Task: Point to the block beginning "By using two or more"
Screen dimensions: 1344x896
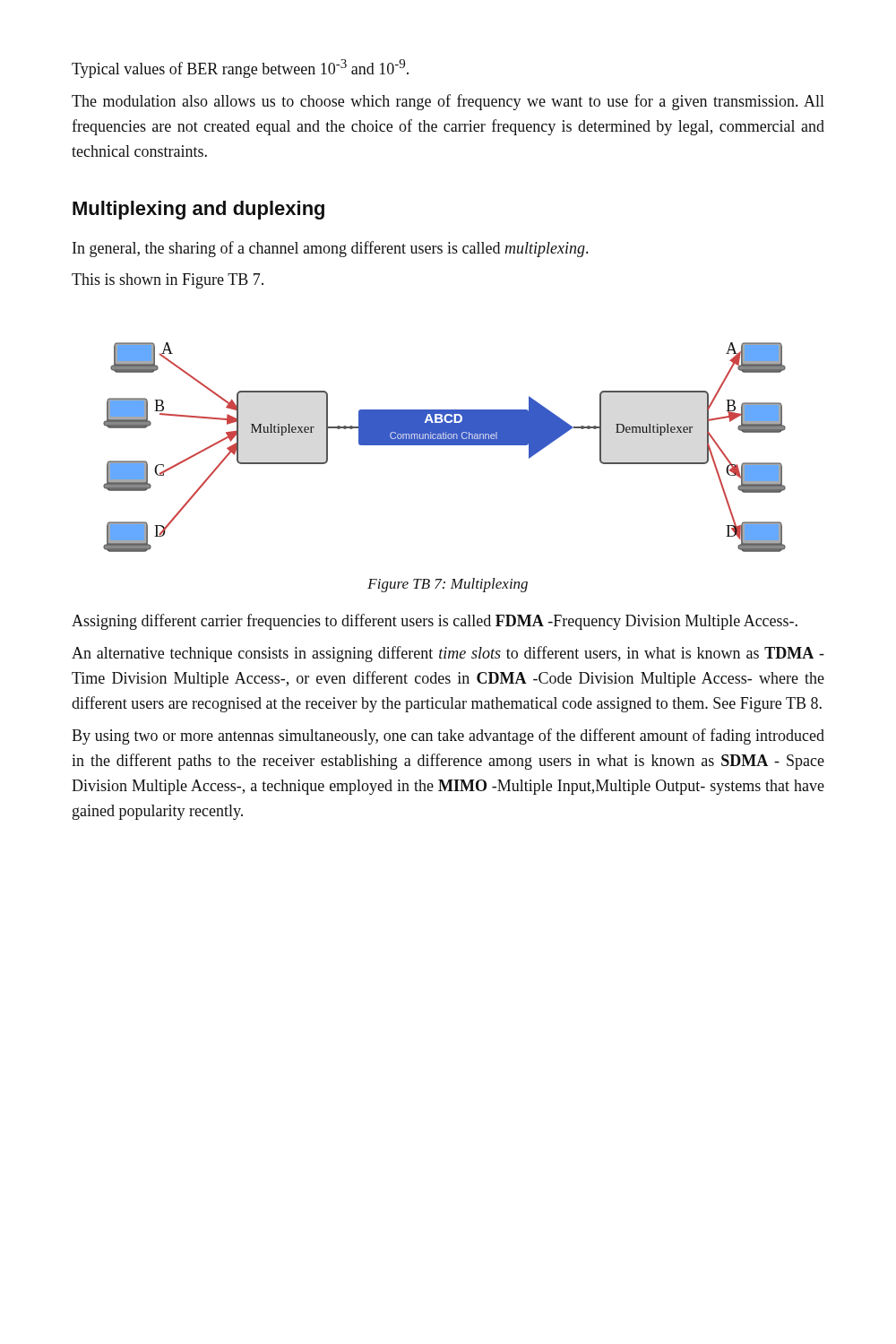Action: click(448, 774)
